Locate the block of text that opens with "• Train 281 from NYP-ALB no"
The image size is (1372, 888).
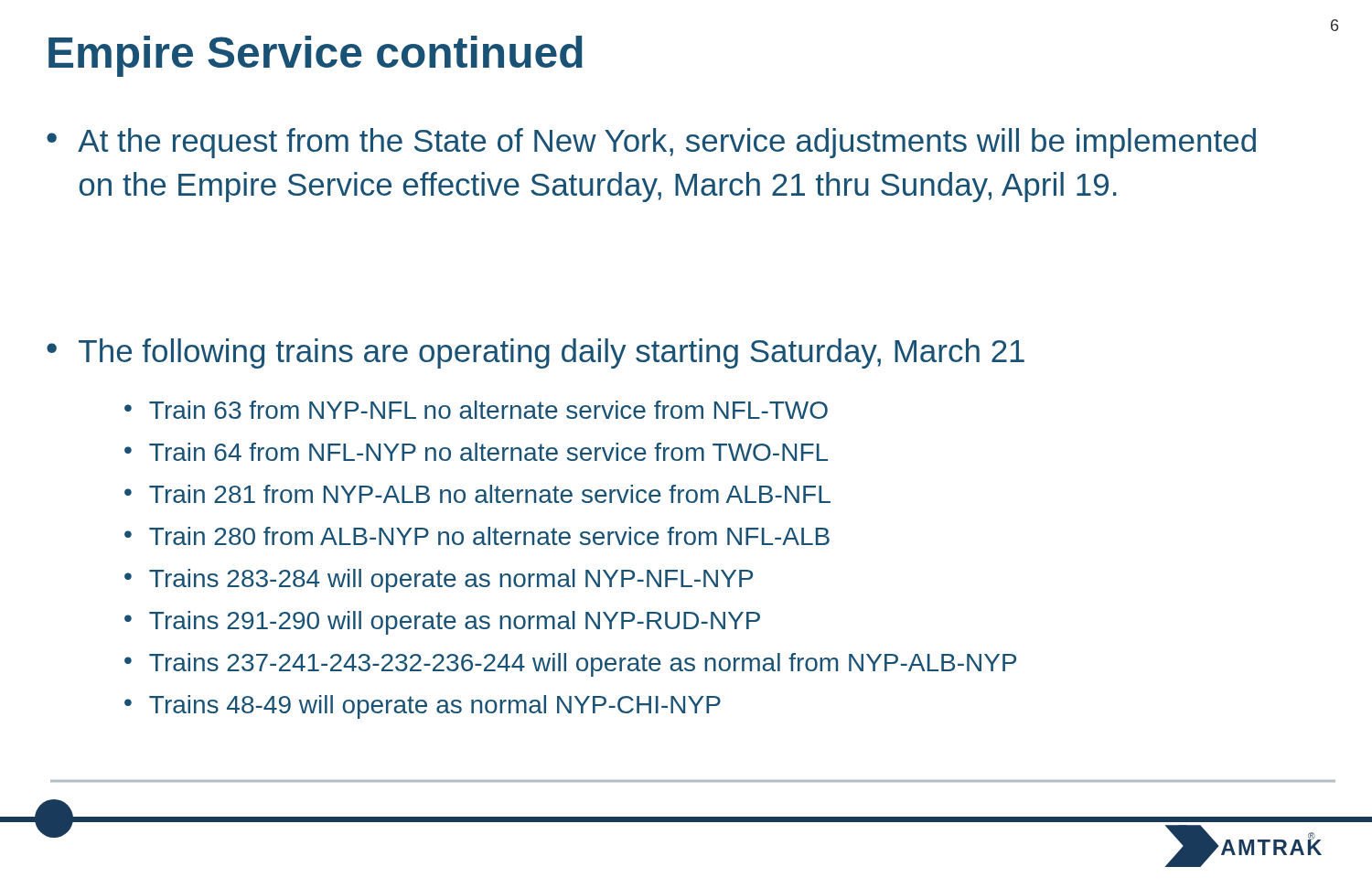tap(477, 495)
